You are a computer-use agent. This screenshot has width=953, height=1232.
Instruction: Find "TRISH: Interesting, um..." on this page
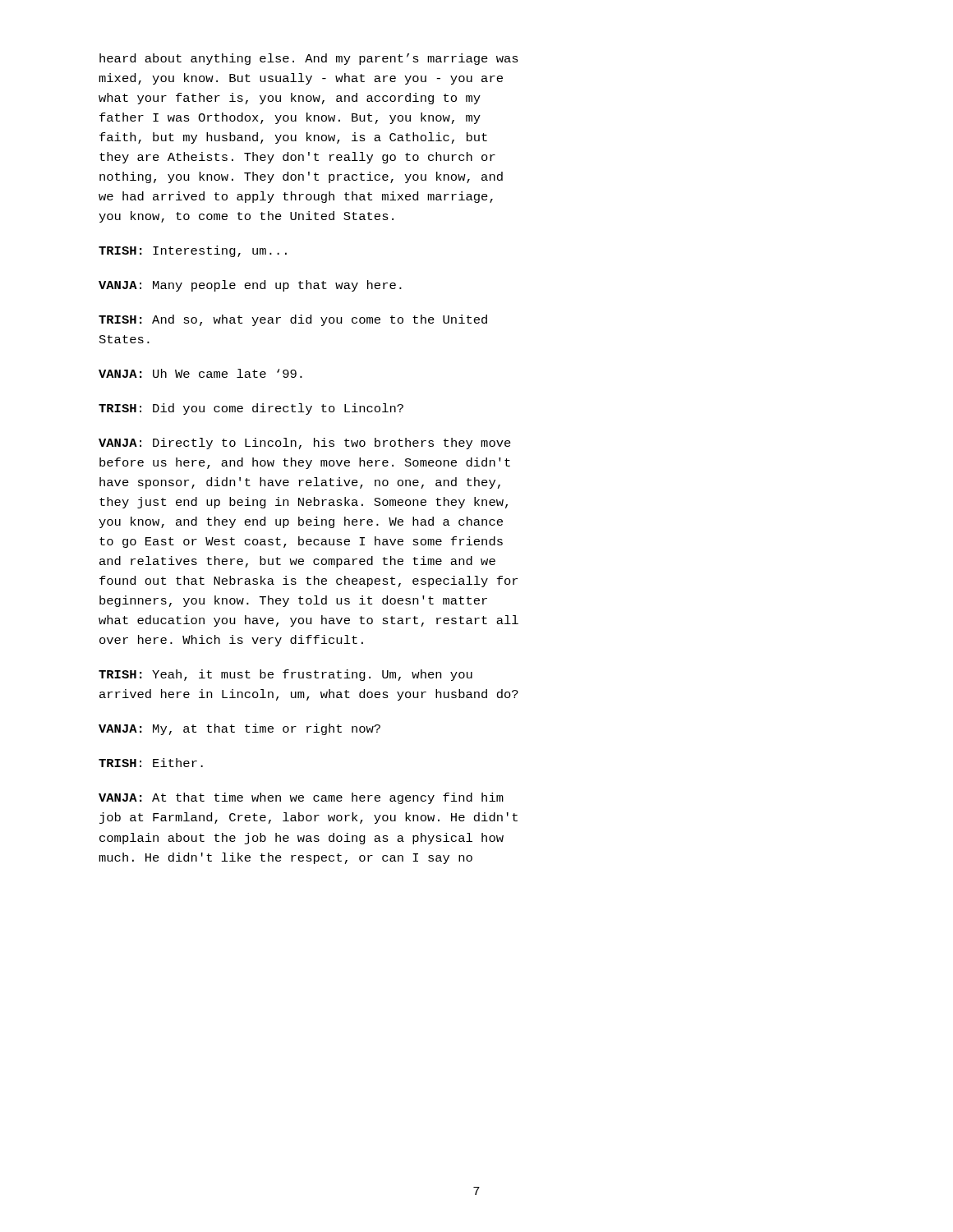click(194, 251)
